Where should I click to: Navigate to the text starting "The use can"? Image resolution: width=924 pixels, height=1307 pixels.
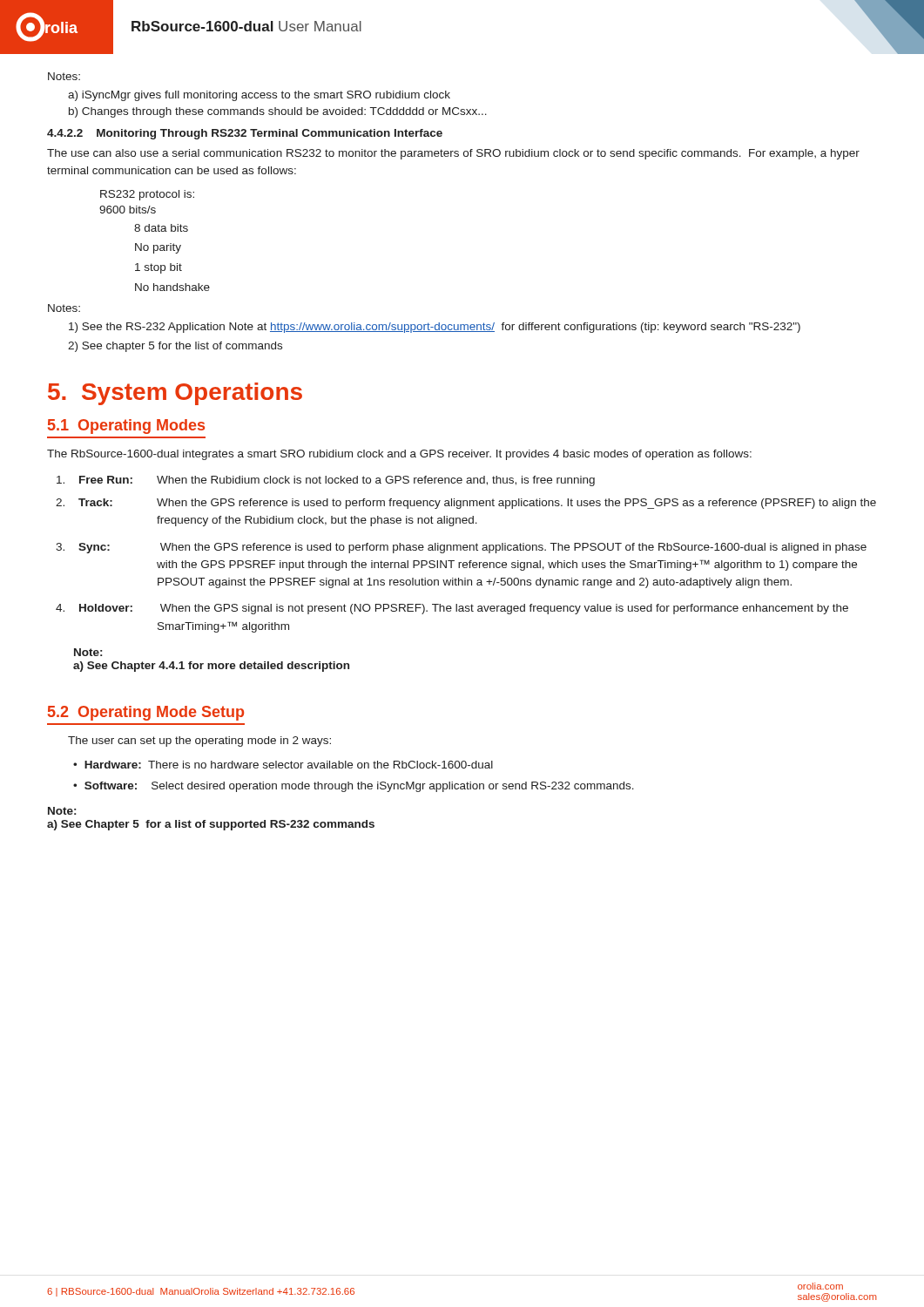pyautogui.click(x=453, y=162)
